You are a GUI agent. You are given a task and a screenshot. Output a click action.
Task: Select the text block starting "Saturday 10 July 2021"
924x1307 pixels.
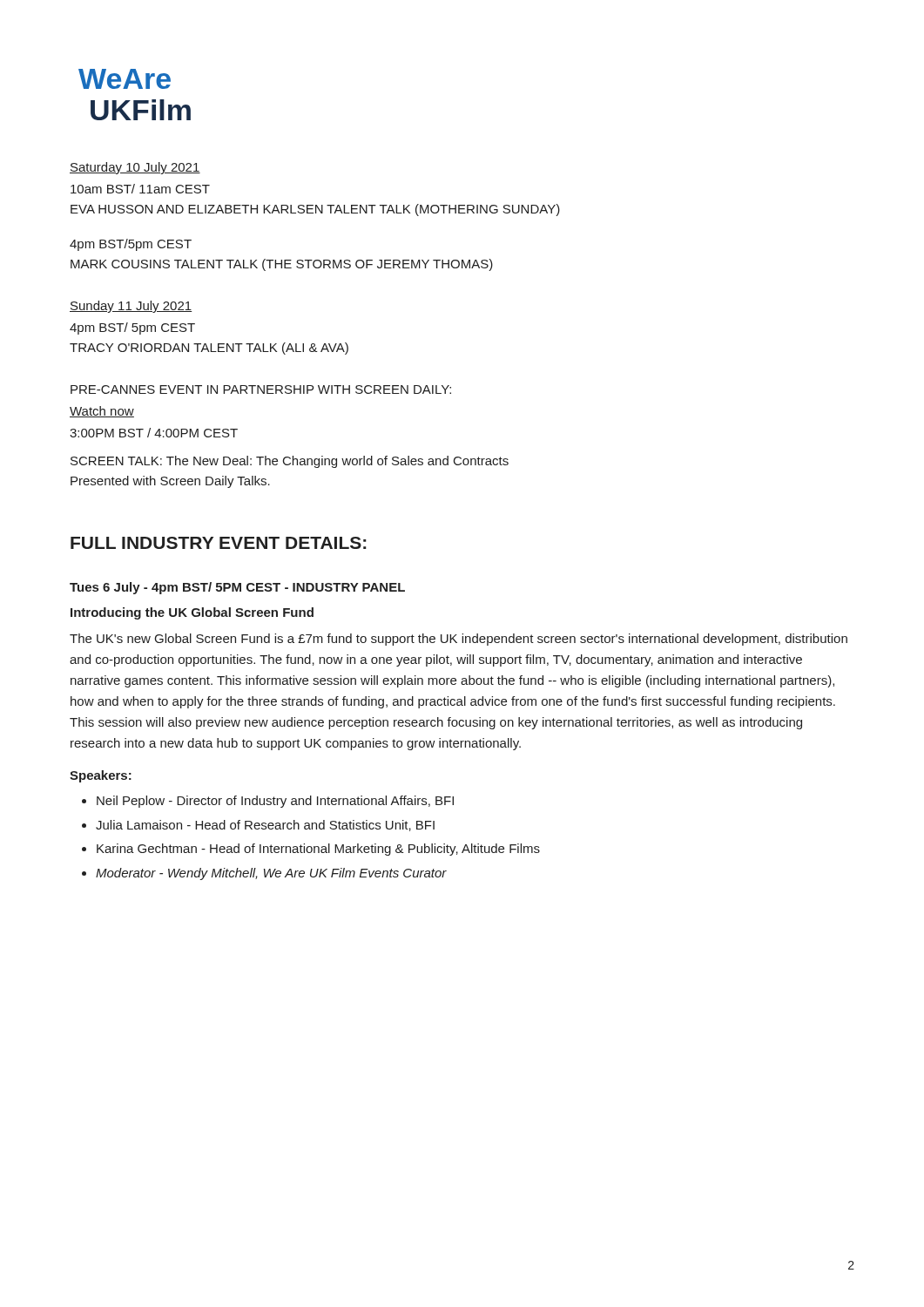pos(135,167)
